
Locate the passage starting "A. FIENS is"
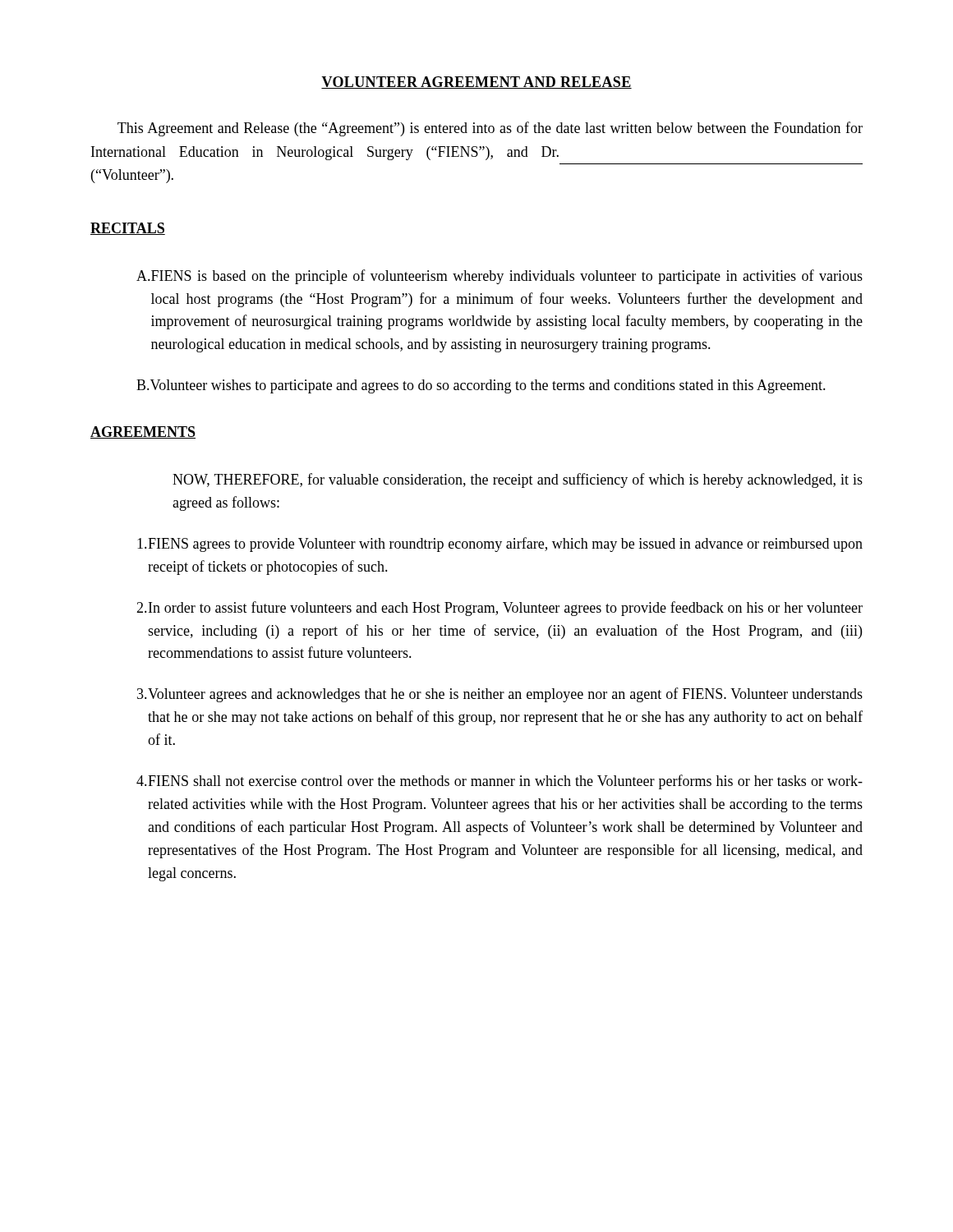[x=476, y=311]
